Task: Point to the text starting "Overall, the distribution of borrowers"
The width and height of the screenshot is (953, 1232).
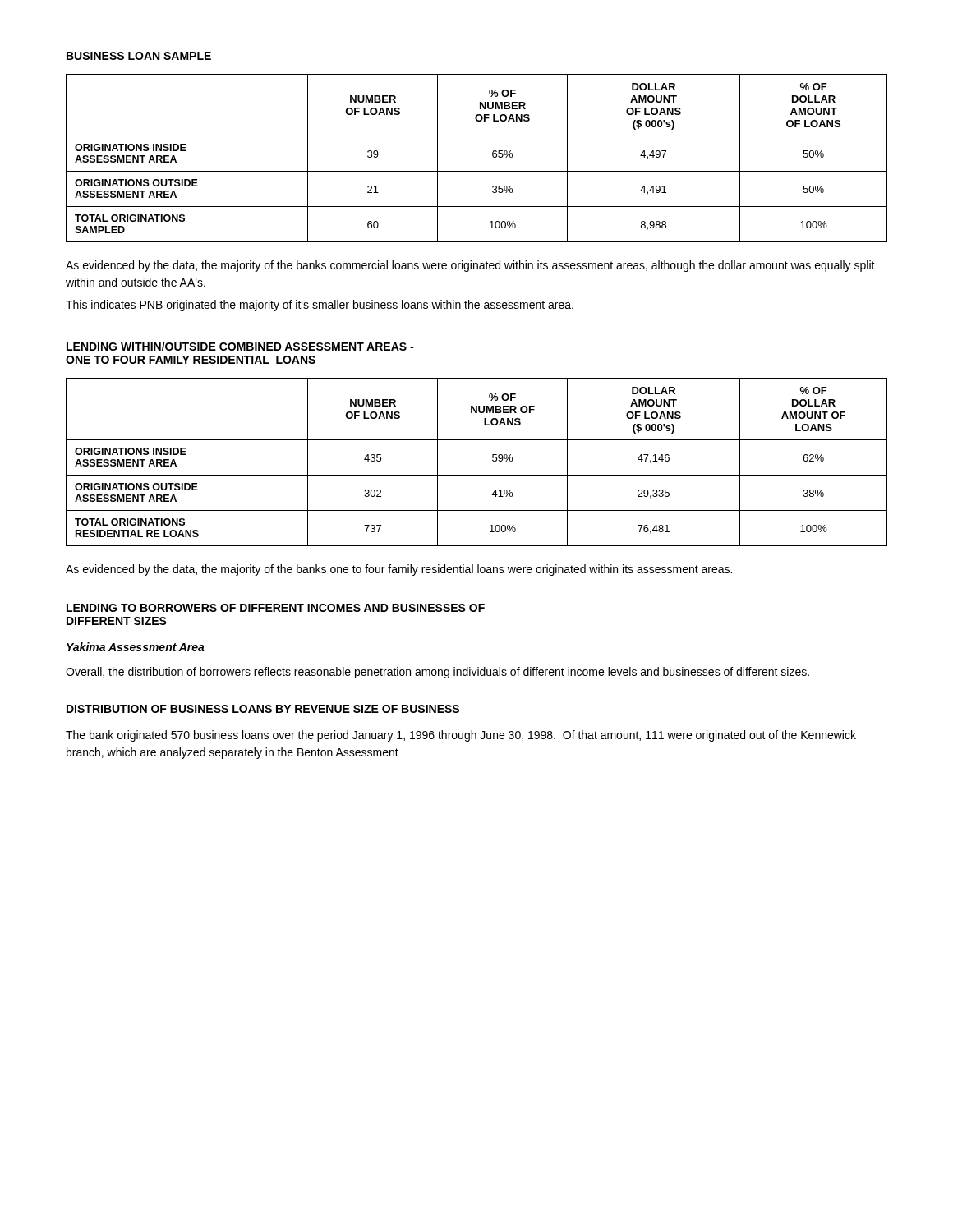Action: click(438, 672)
